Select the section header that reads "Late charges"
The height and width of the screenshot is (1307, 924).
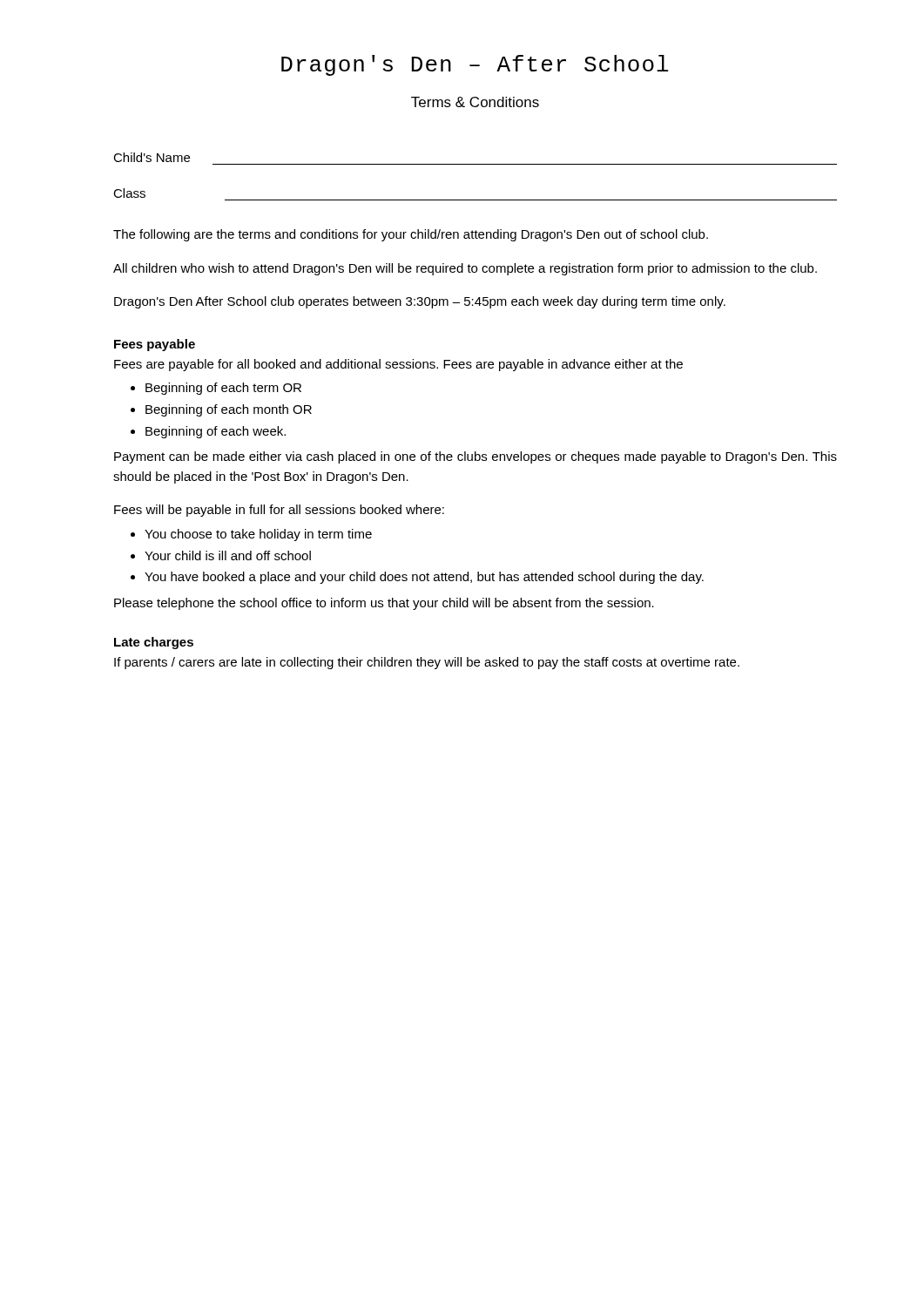point(154,641)
